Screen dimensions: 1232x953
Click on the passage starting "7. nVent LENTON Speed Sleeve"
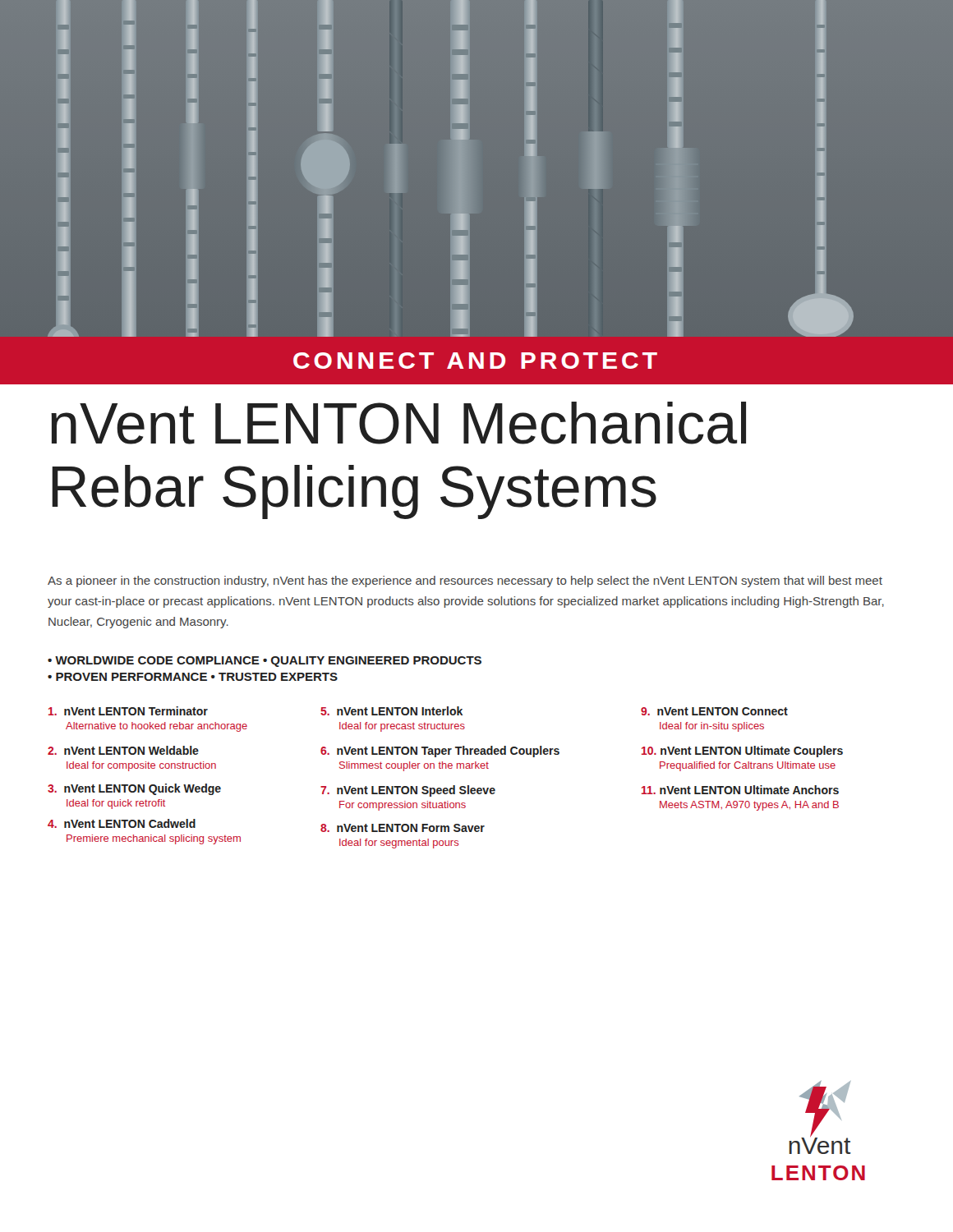tap(472, 797)
